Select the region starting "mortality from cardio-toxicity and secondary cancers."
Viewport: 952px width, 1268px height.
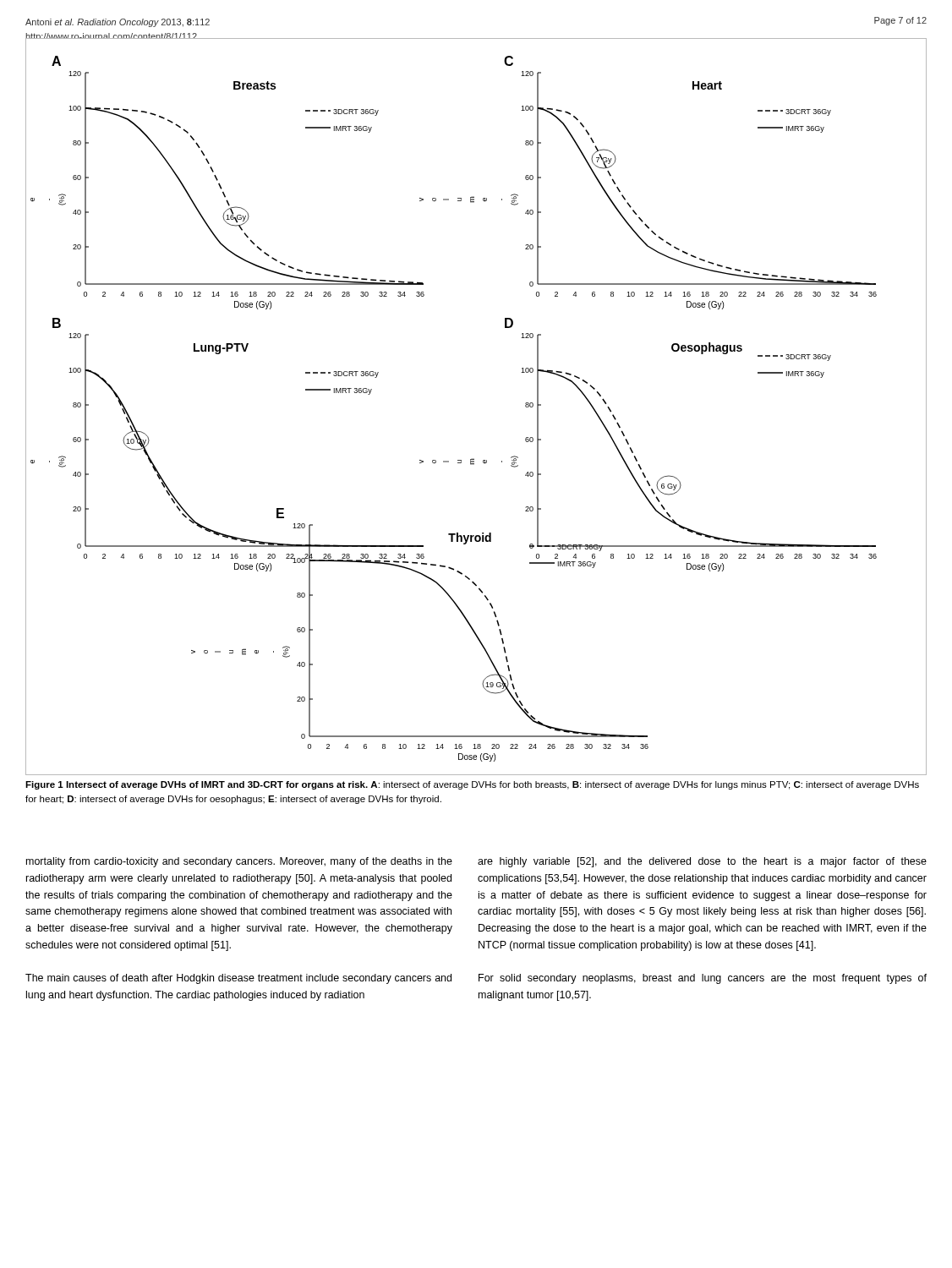click(x=239, y=928)
